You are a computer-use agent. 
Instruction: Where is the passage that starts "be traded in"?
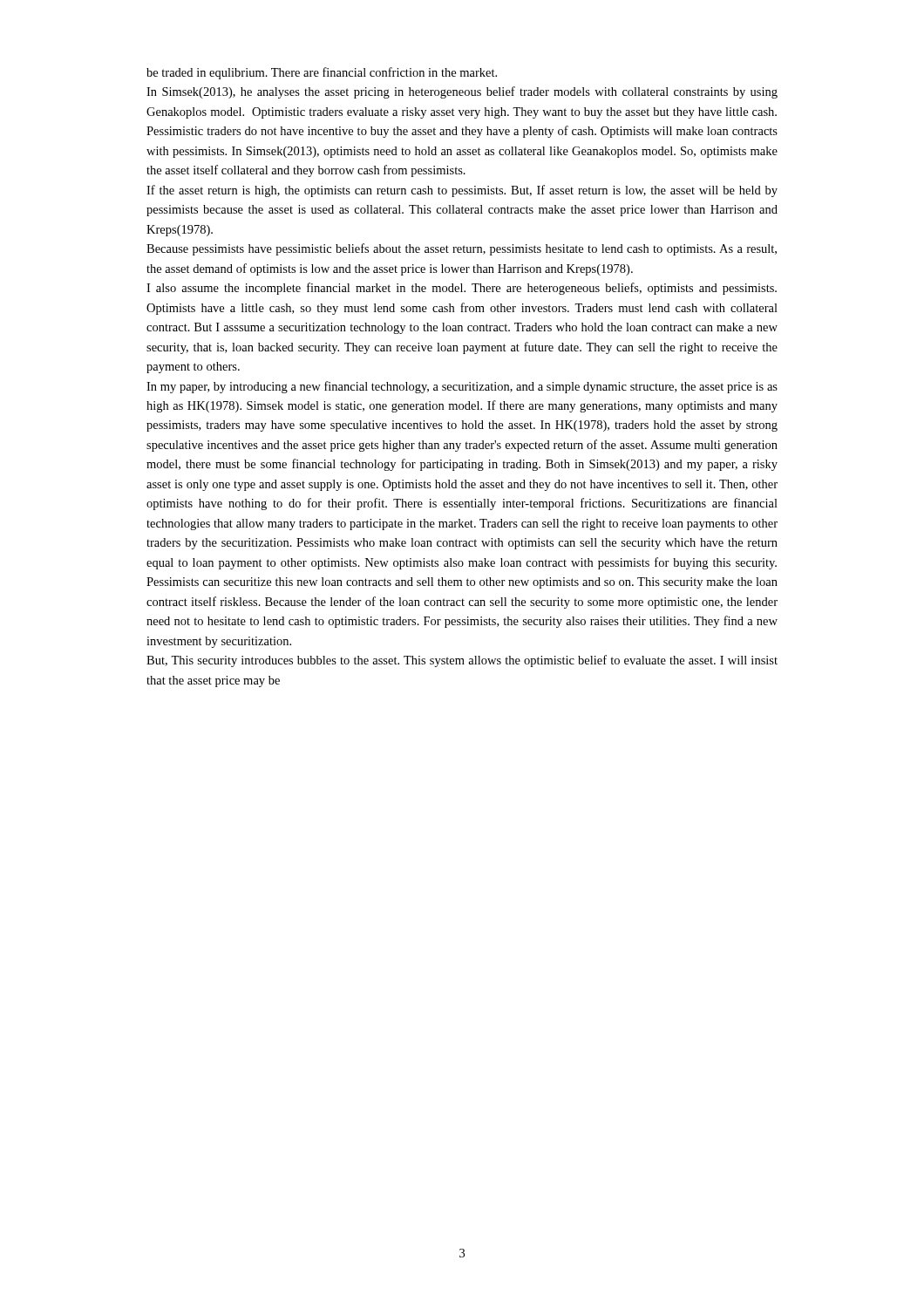point(462,376)
